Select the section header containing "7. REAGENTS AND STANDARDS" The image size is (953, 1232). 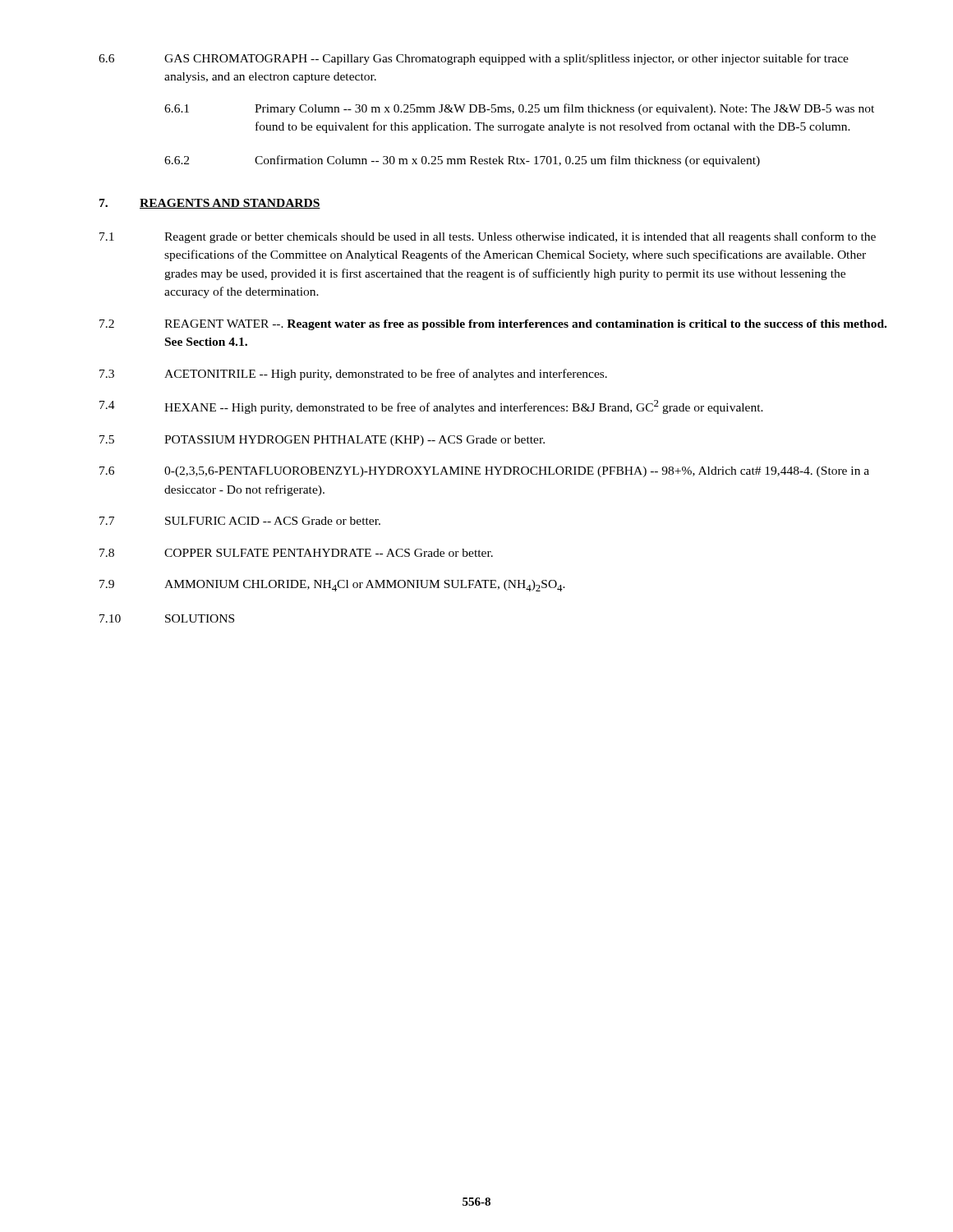(210, 204)
